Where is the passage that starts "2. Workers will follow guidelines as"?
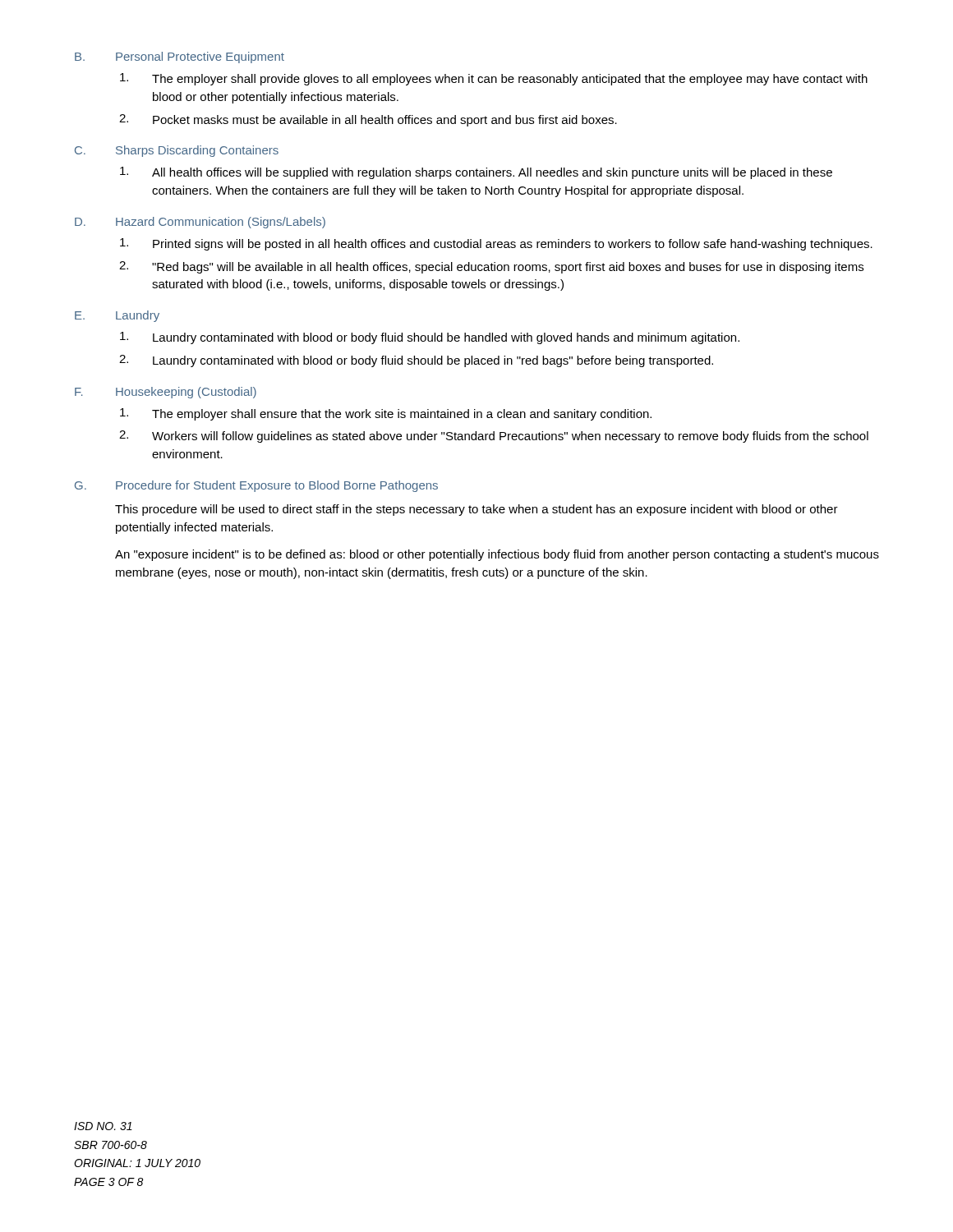The width and height of the screenshot is (953, 1232). 476,445
